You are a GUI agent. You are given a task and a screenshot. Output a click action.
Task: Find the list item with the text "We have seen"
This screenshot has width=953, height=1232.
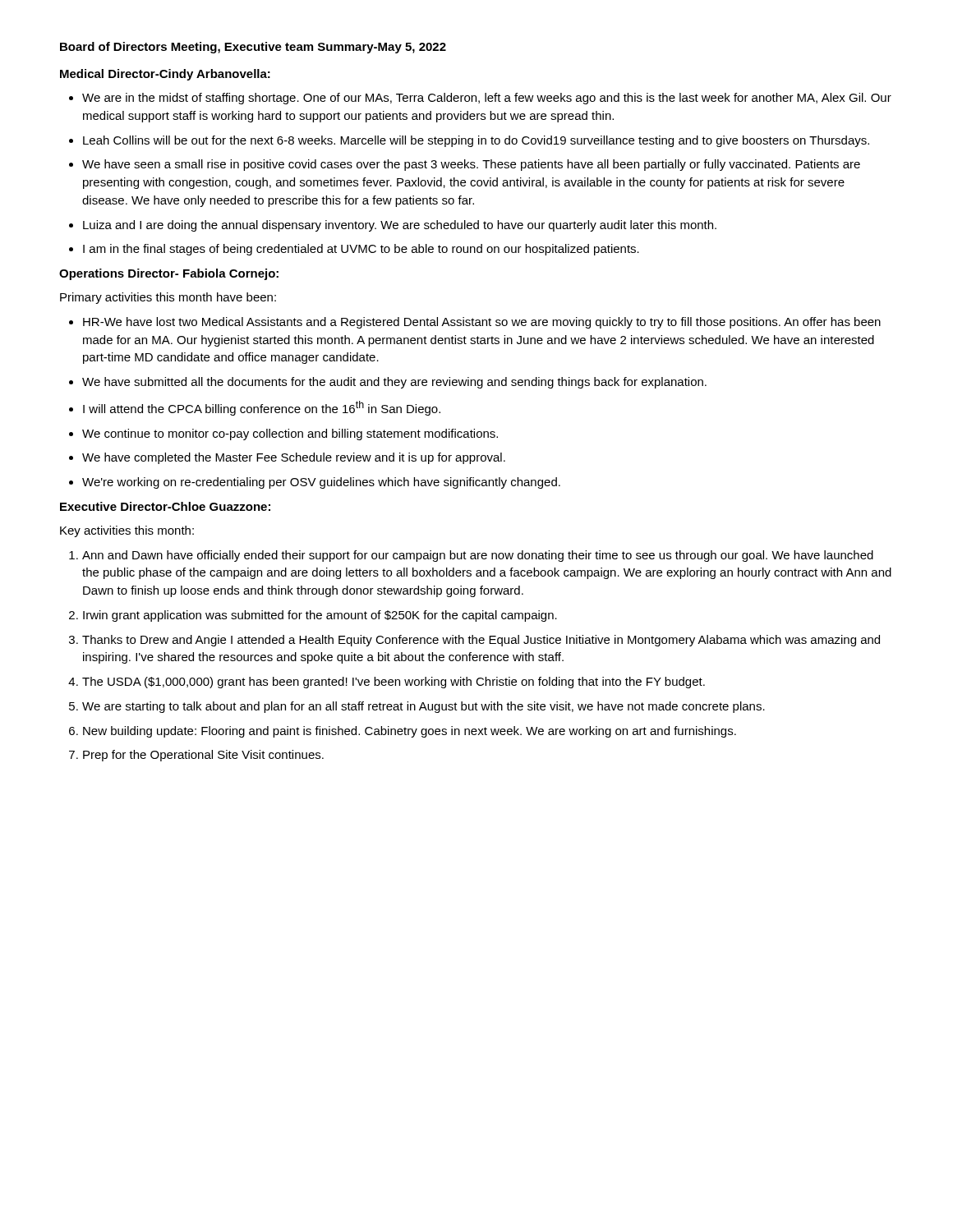[x=471, y=182]
